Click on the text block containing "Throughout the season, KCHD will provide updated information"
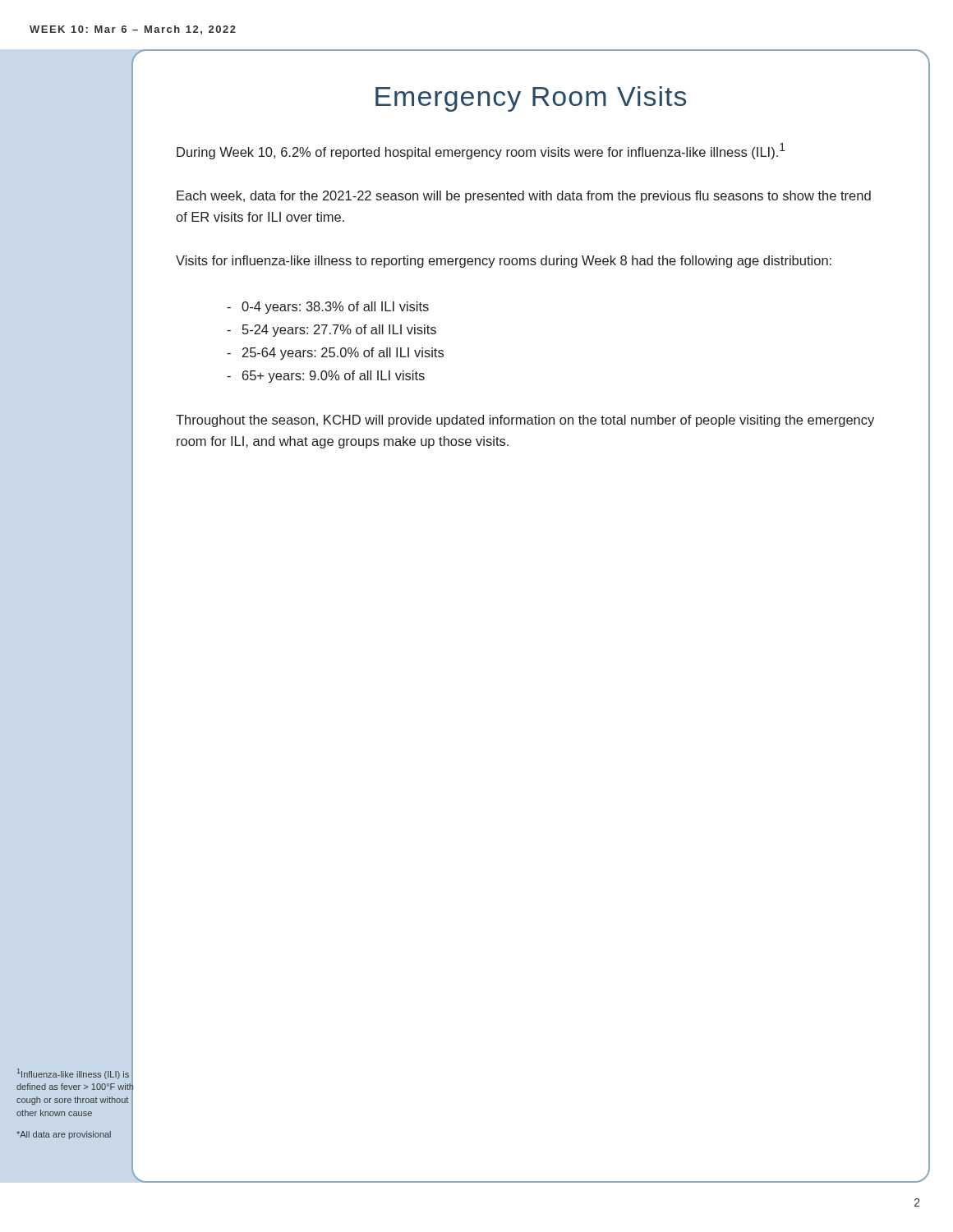 pyautogui.click(x=531, y=431)
